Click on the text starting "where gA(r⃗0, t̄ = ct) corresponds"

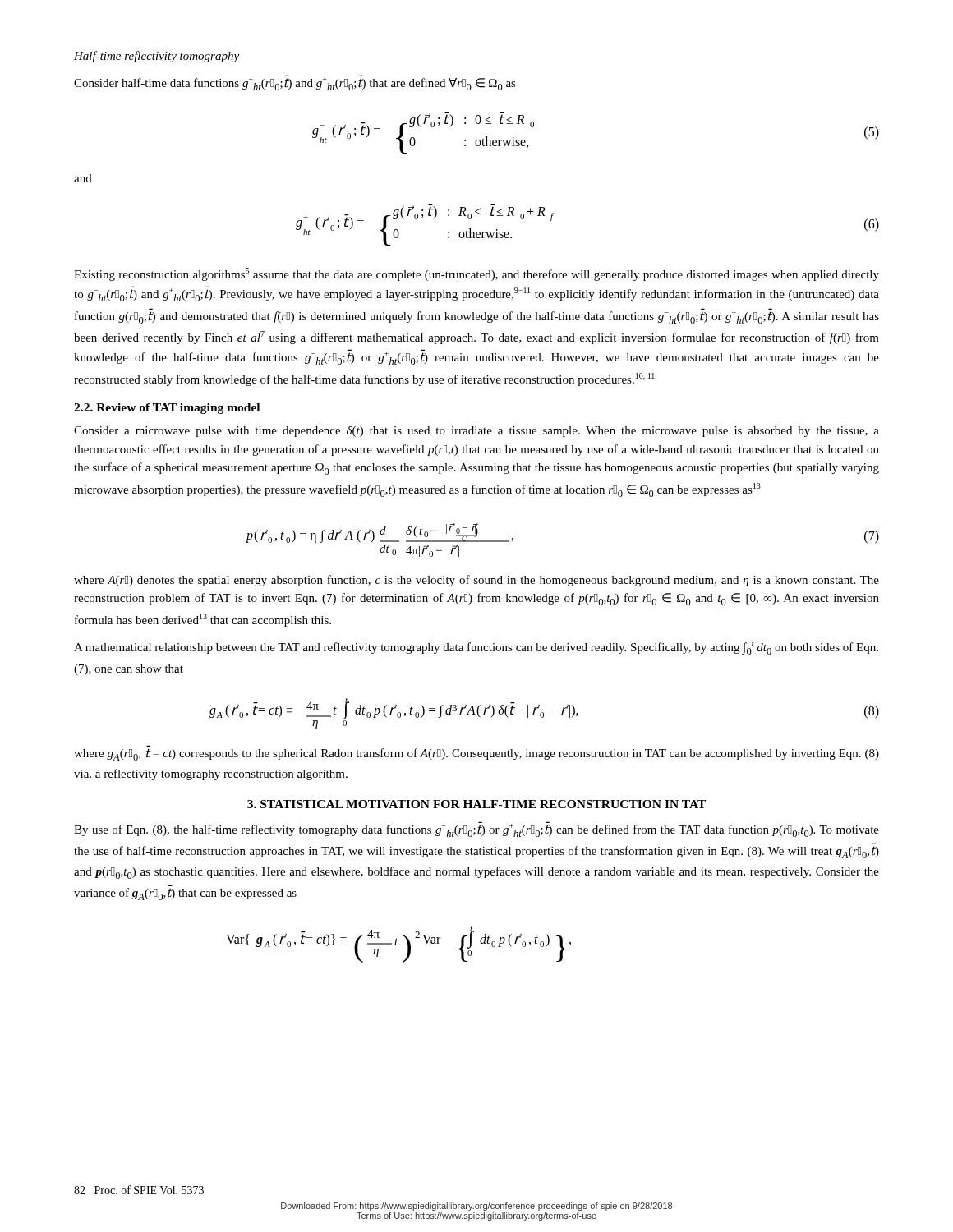click(476, 763)
